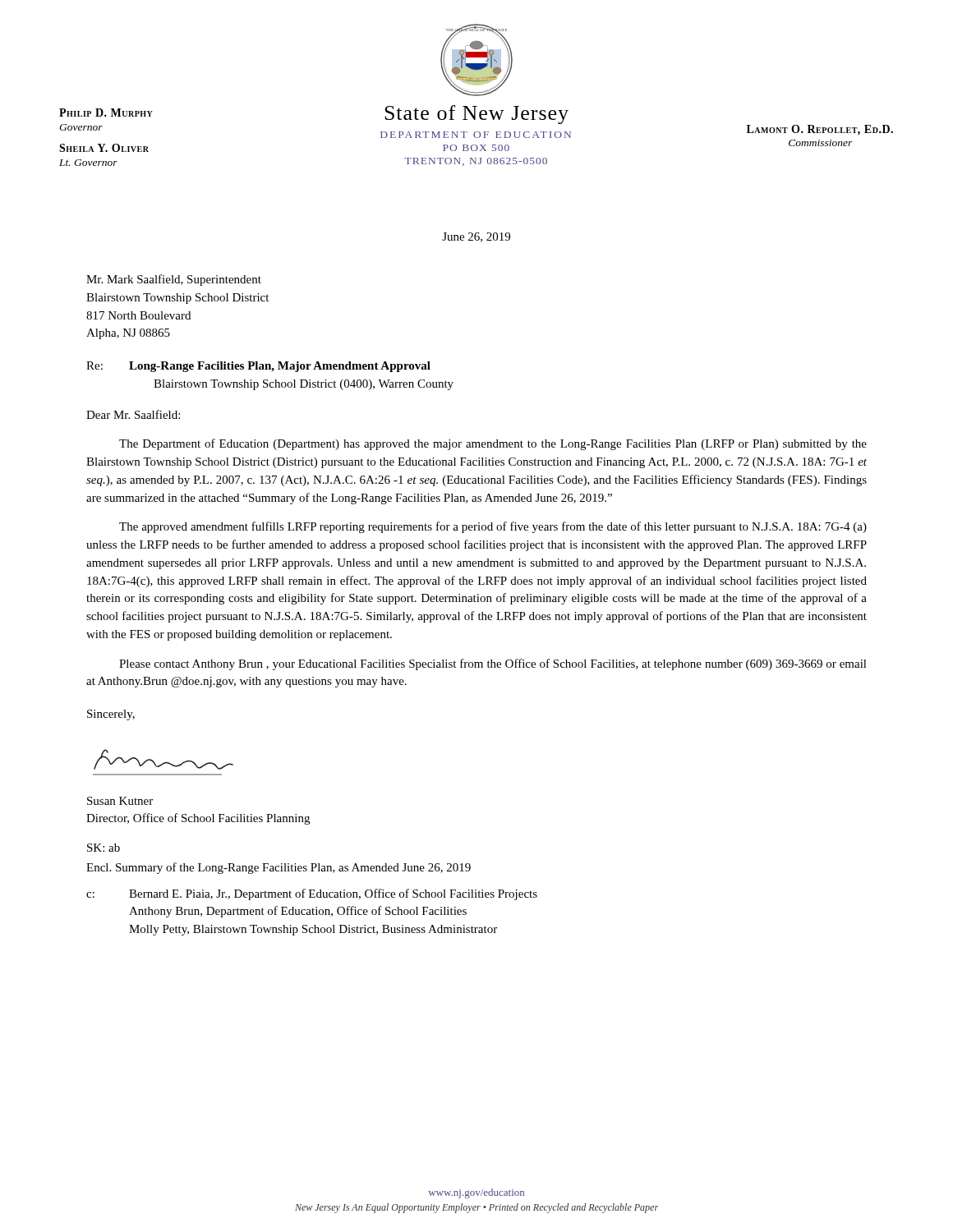Select the text block that reads "Director, Office of"
This screenshot has width=953, height=1232.
(x=198, y=818)
